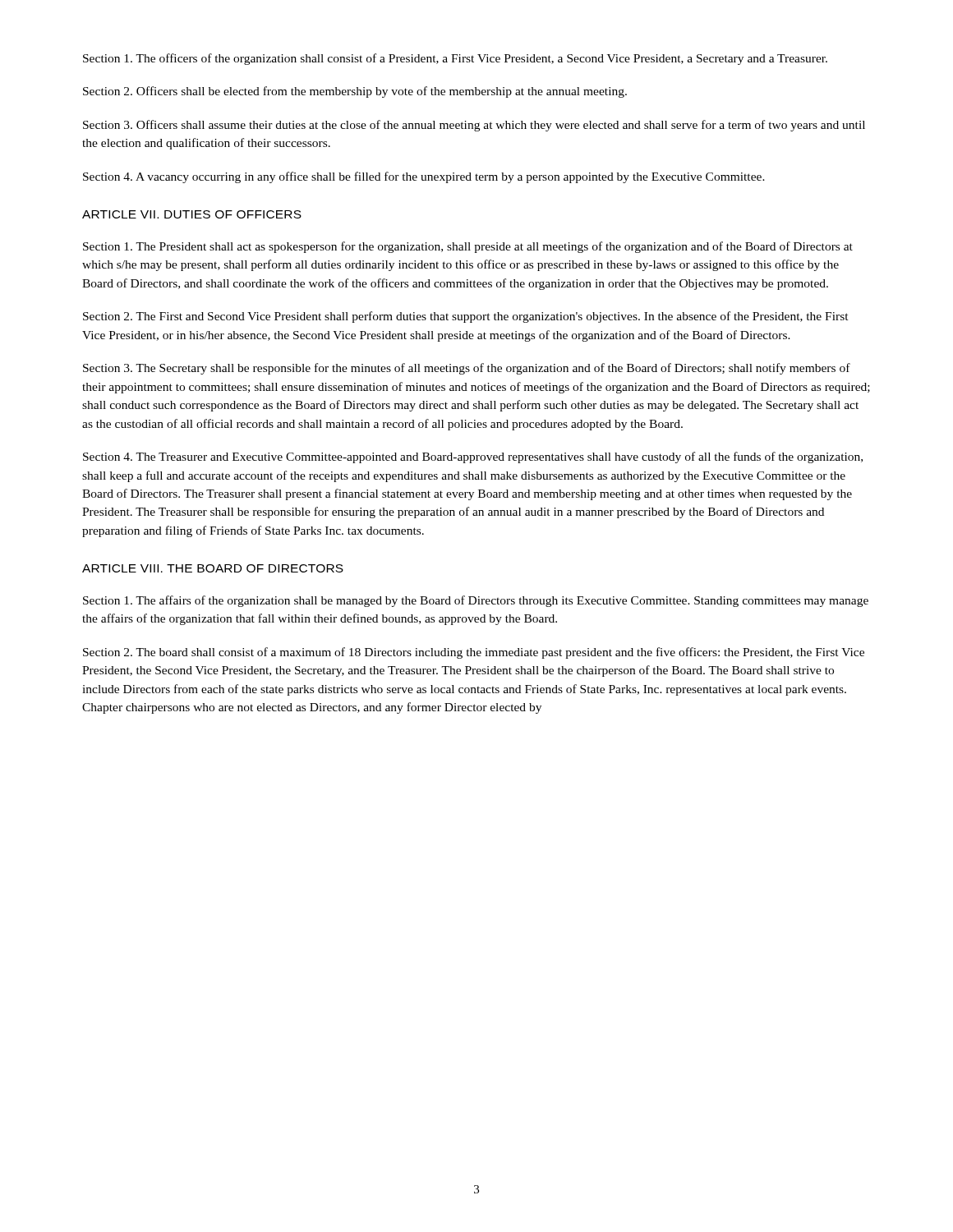The height and width of the screenshot is (1232, 953).
Task: Click on the region starting "Section 3. Officers shall"
Action: point(474,134)
